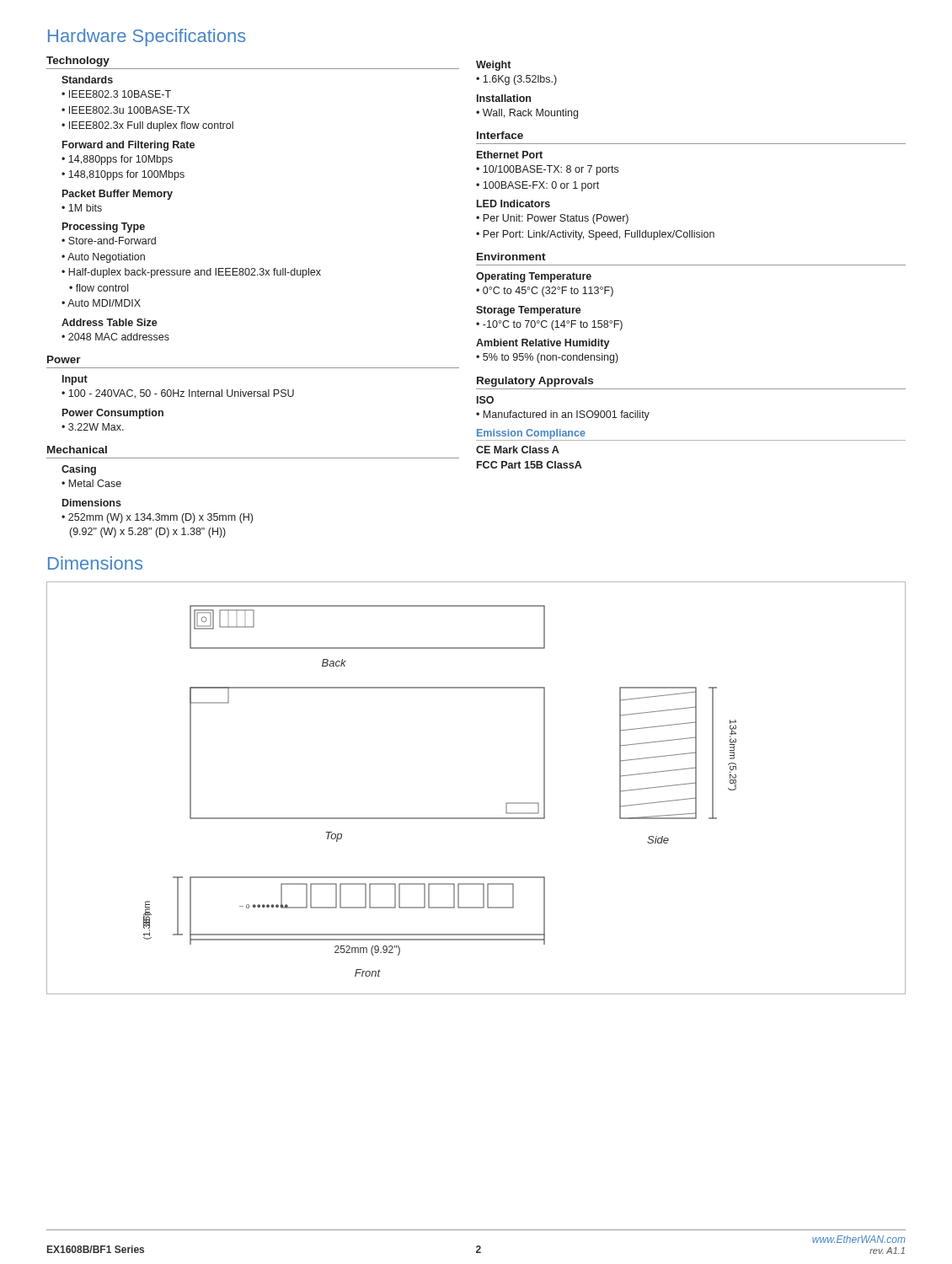Find the passage starting "14,880pps for 10Mbps"
Viewport: 952px width, 1264px height.
coord(121,159)
